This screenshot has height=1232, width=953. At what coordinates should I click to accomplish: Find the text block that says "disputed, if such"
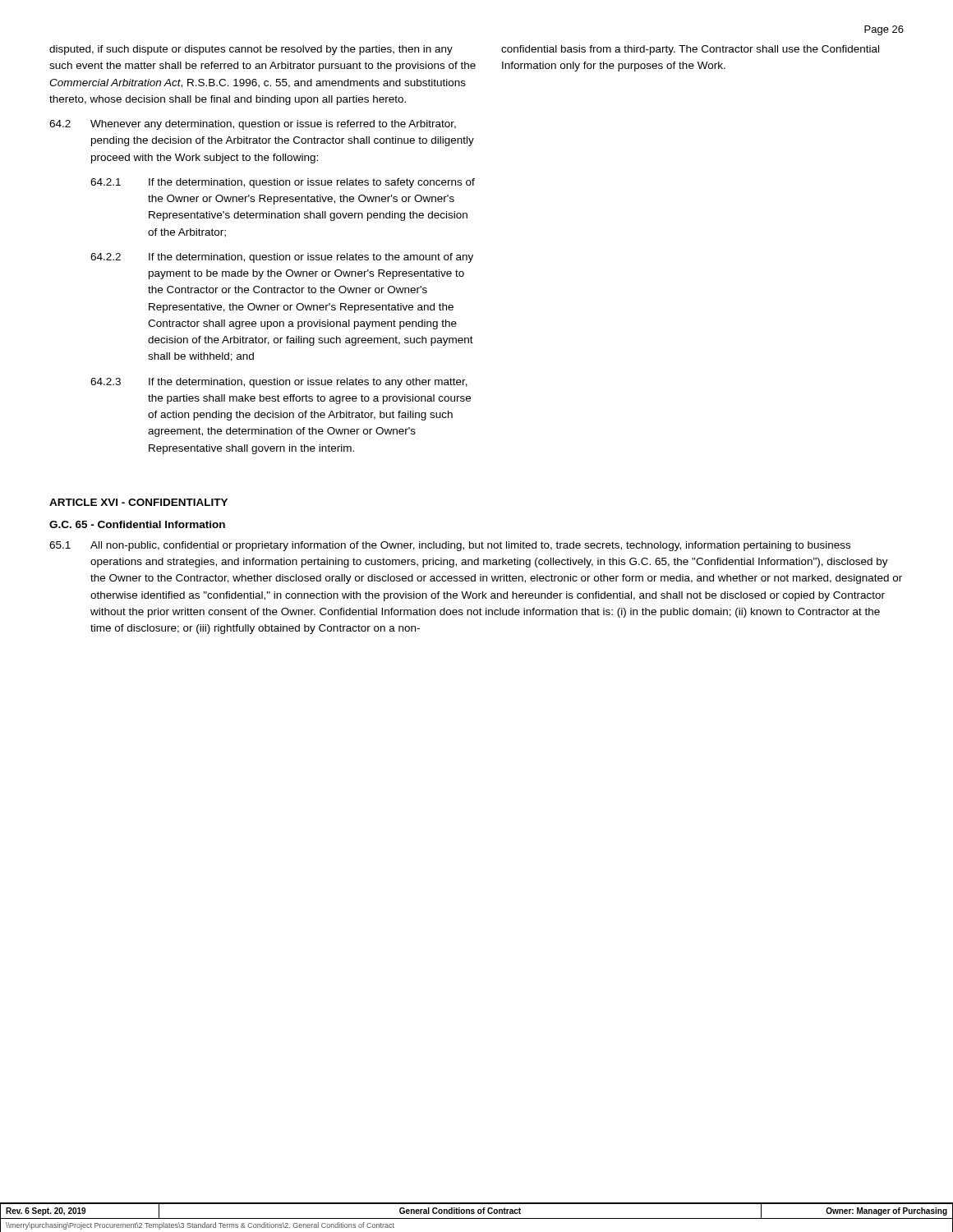pyautogui.click(x=263, y=74)
